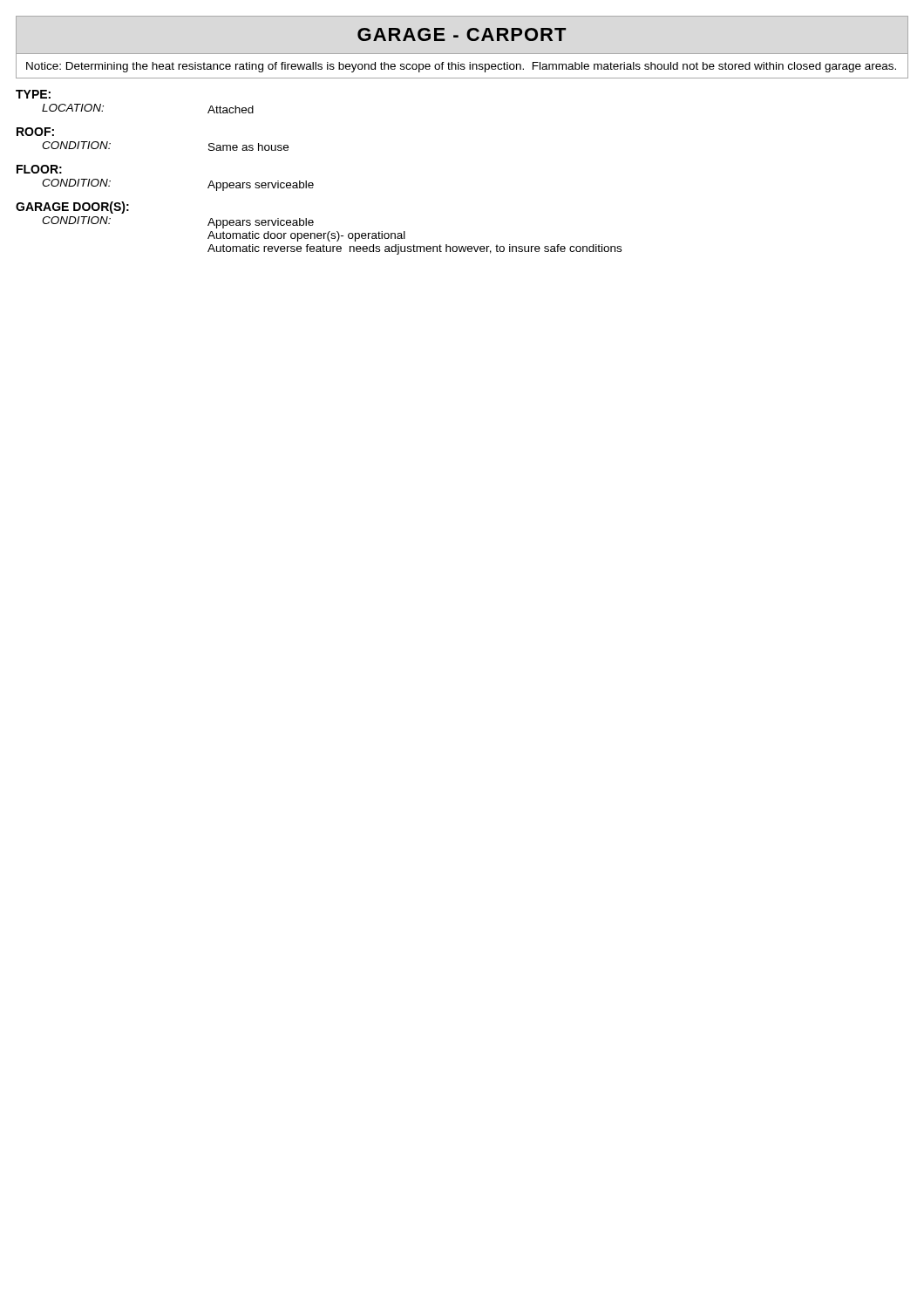The height and width of the screenshot is (1308, 924).
Task: Where does it say "Appears serviceable"?
Action: pos(261,184)
